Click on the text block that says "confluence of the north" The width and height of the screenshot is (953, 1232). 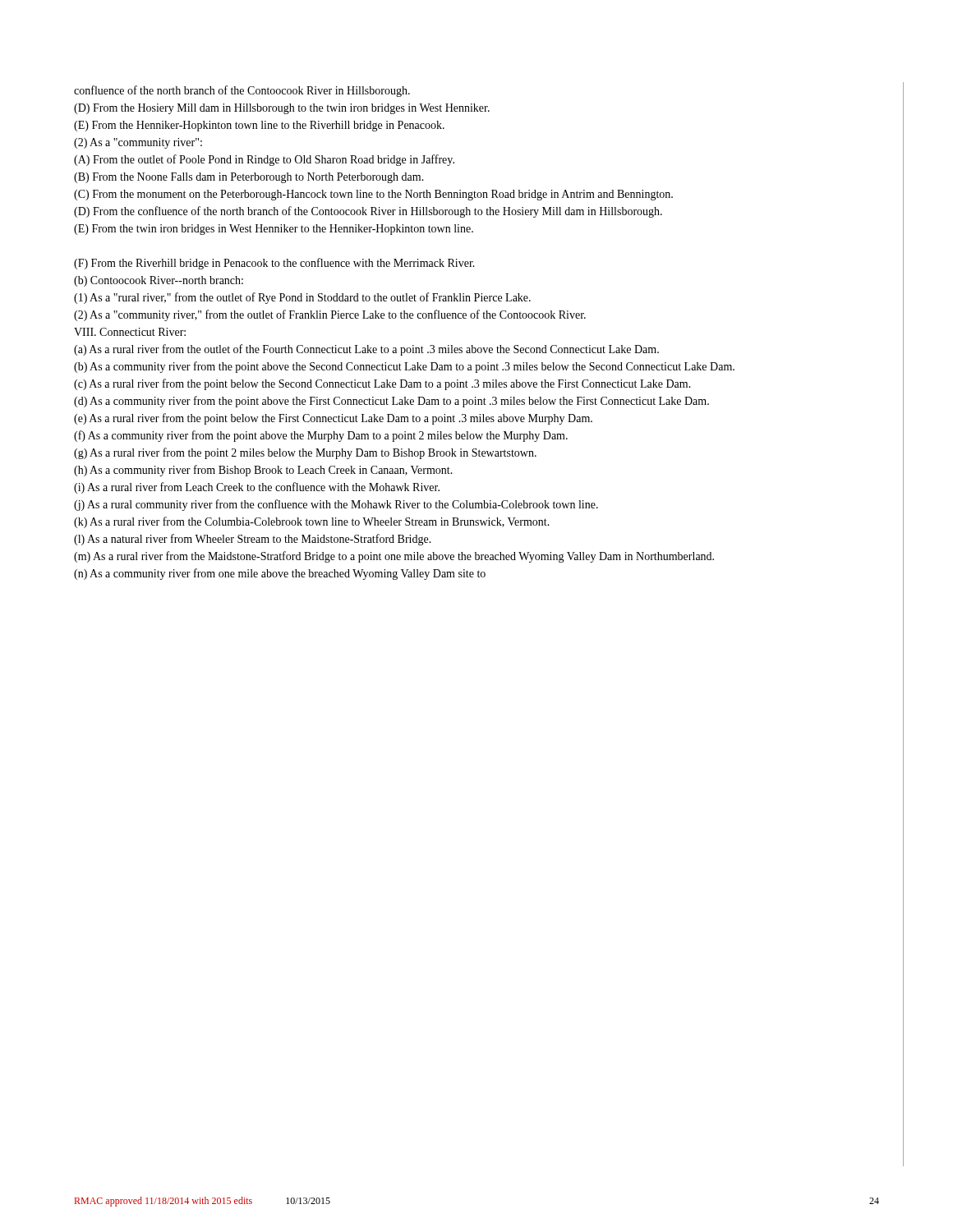point(242,91)
